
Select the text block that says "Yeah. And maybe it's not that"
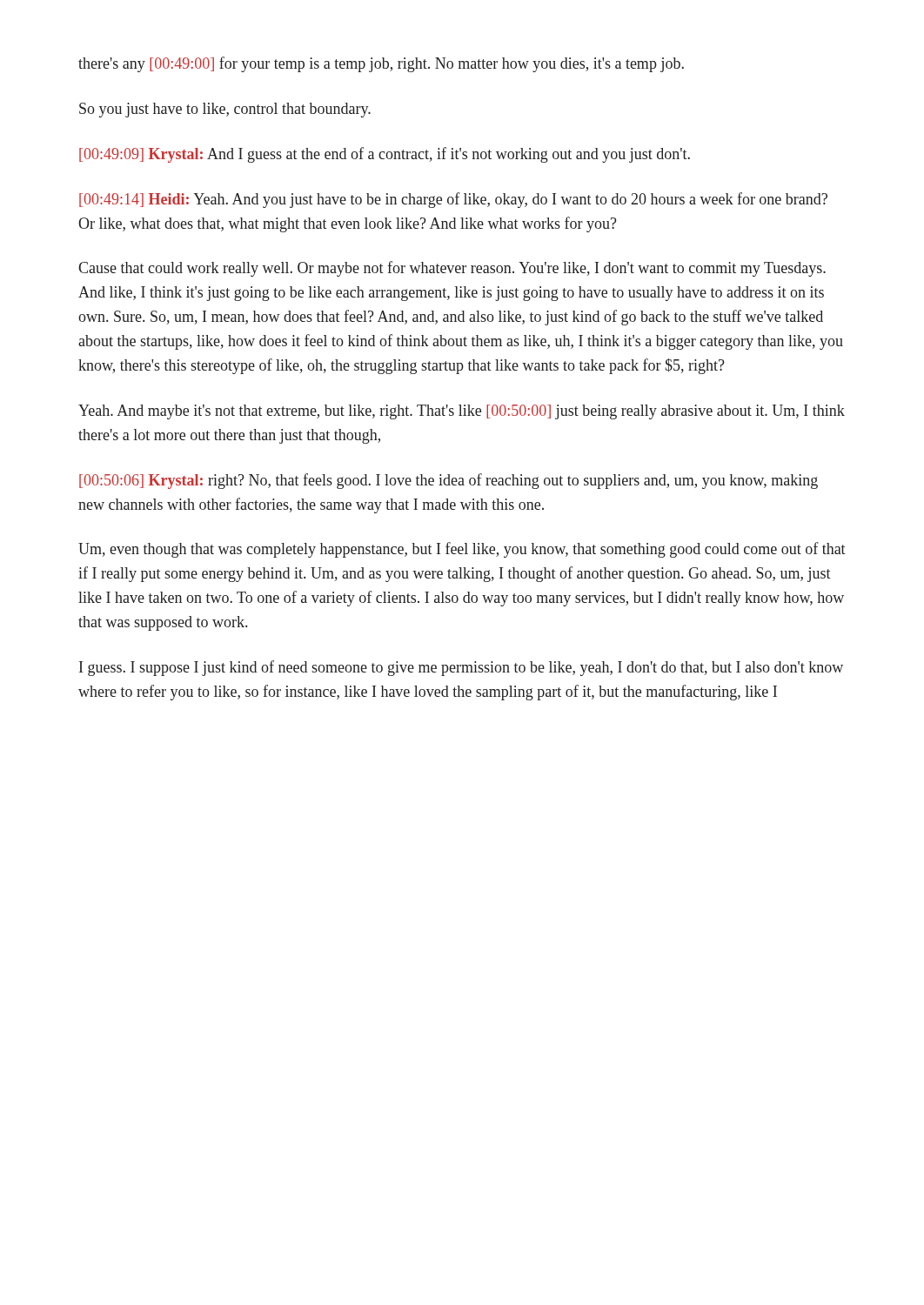pyautogui.click(x=461, y=423)
